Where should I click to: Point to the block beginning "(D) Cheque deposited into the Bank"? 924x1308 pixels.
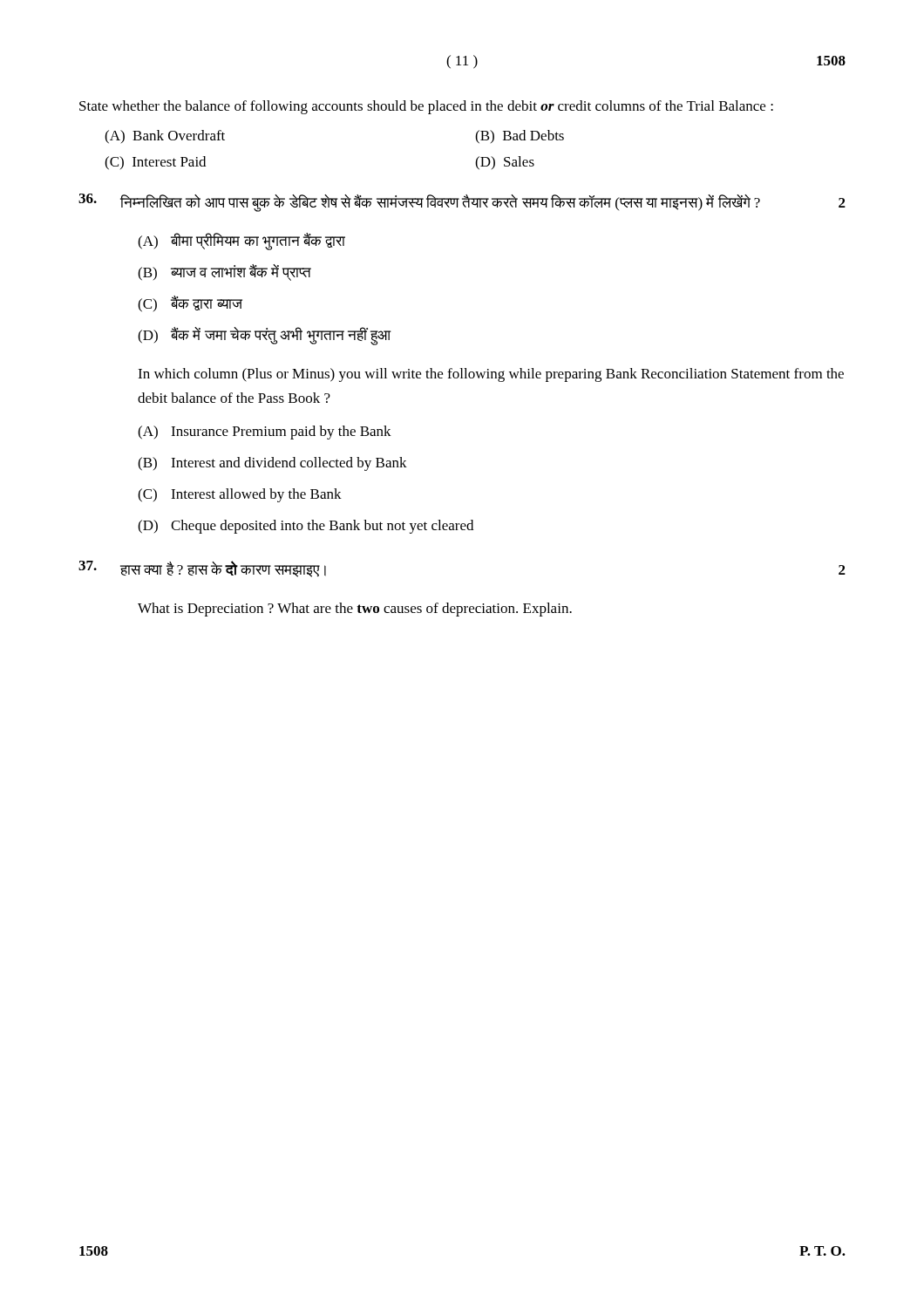point(306,527)
